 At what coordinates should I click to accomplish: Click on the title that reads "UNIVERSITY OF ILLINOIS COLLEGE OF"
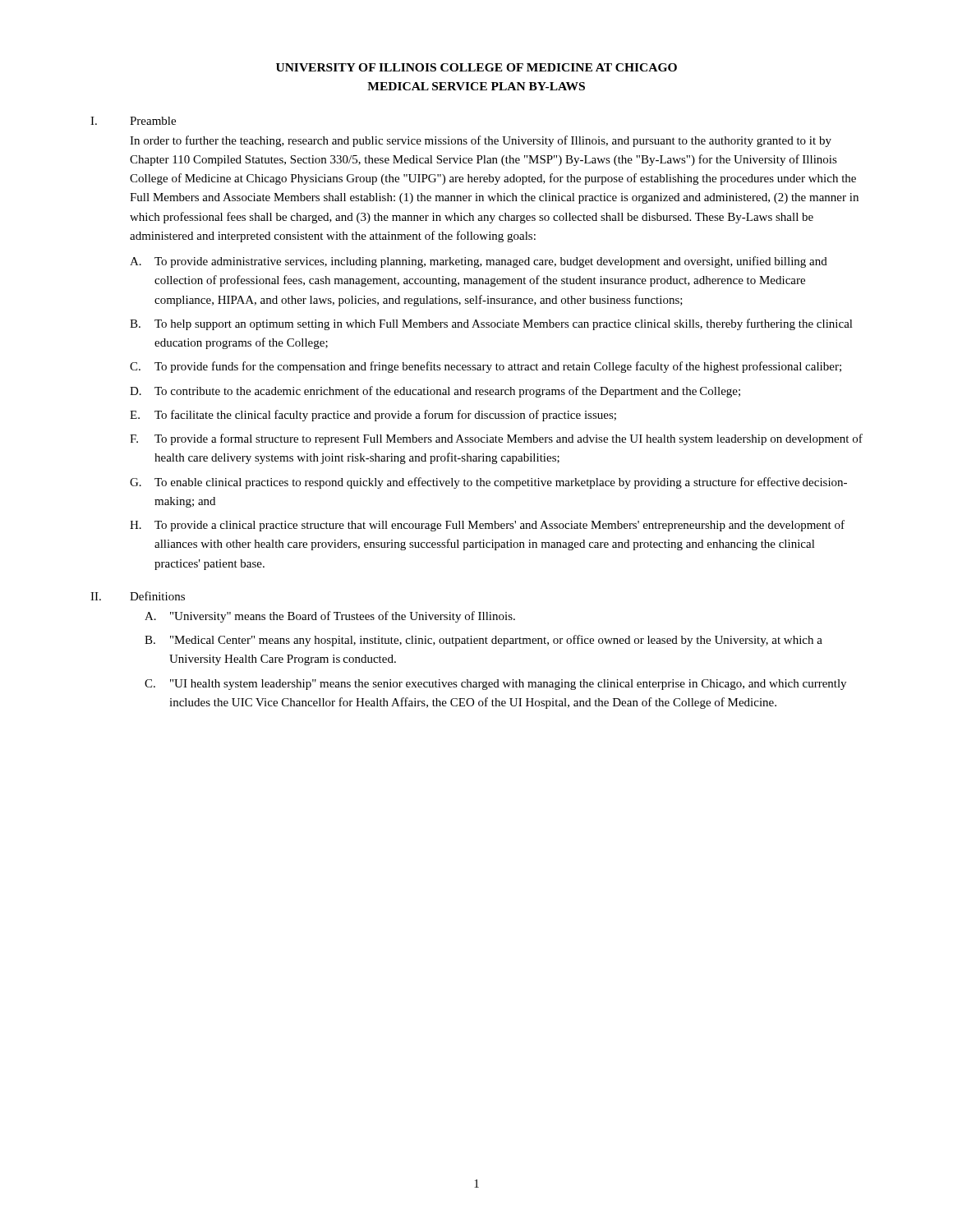tap(476, 77)
